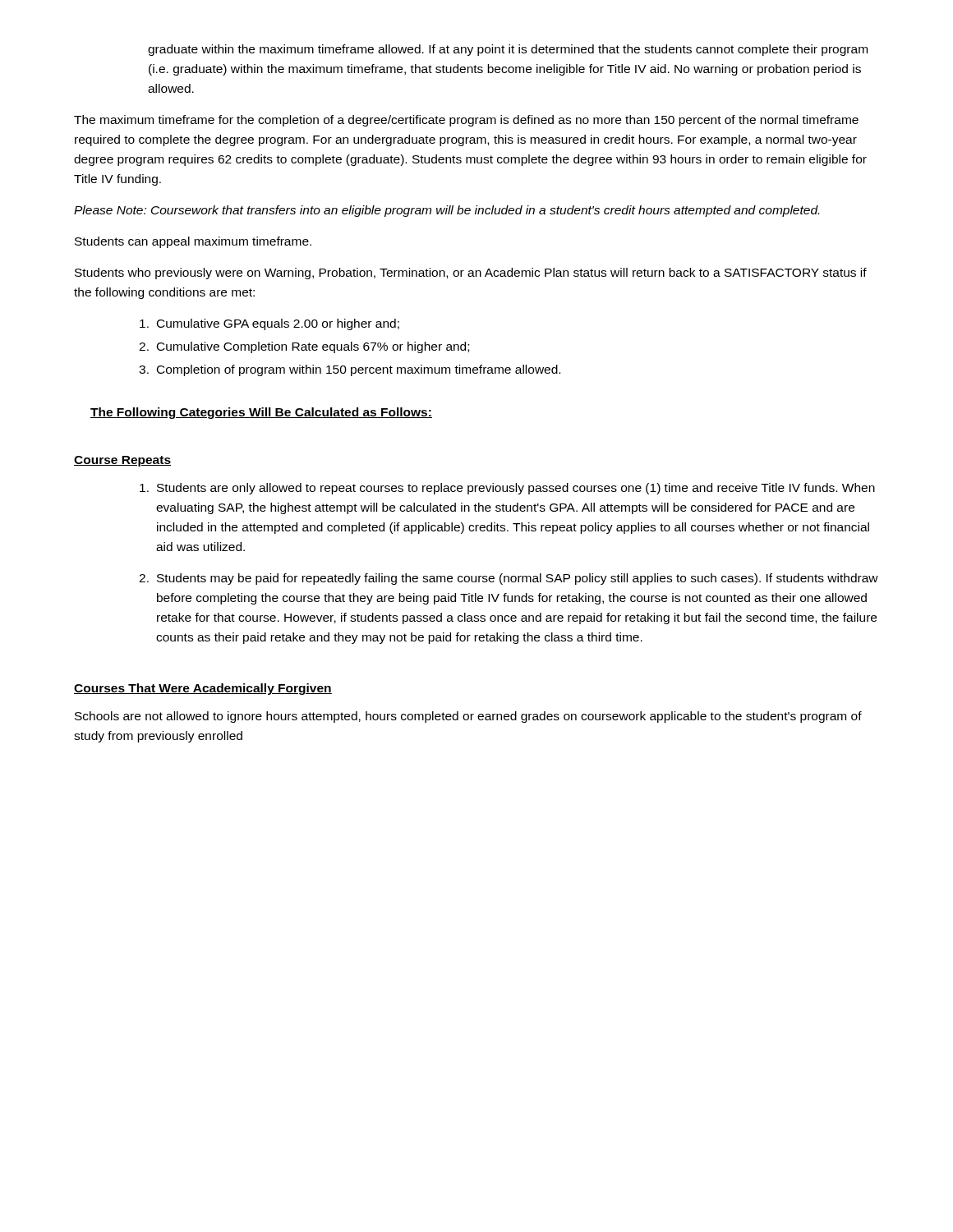Select the list item with the text "2. Students may be paid for repeatedly failing"
The image size is (953, 1232).
(501, 608)
